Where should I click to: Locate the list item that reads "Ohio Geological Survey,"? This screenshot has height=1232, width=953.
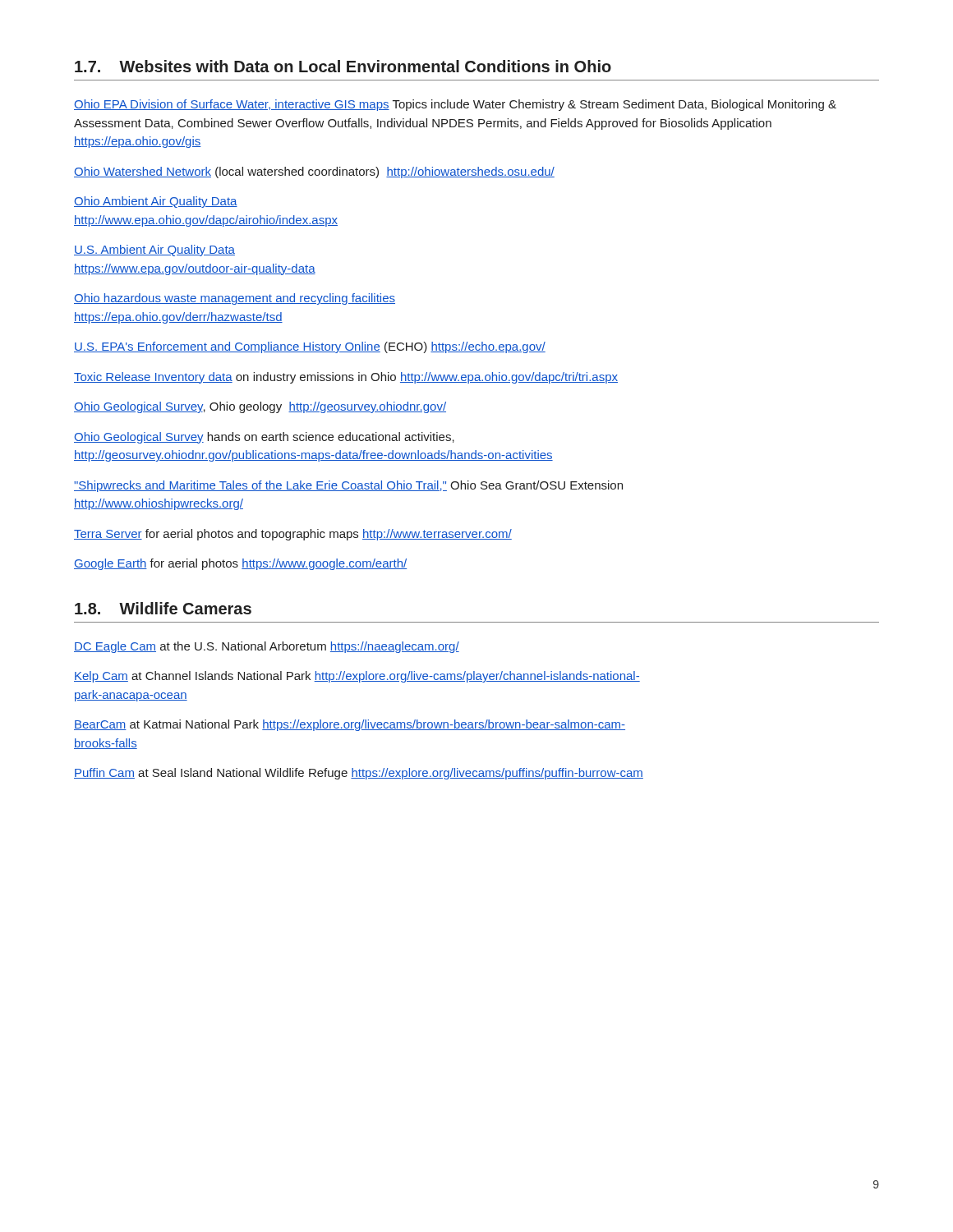[x=260, y=406]
